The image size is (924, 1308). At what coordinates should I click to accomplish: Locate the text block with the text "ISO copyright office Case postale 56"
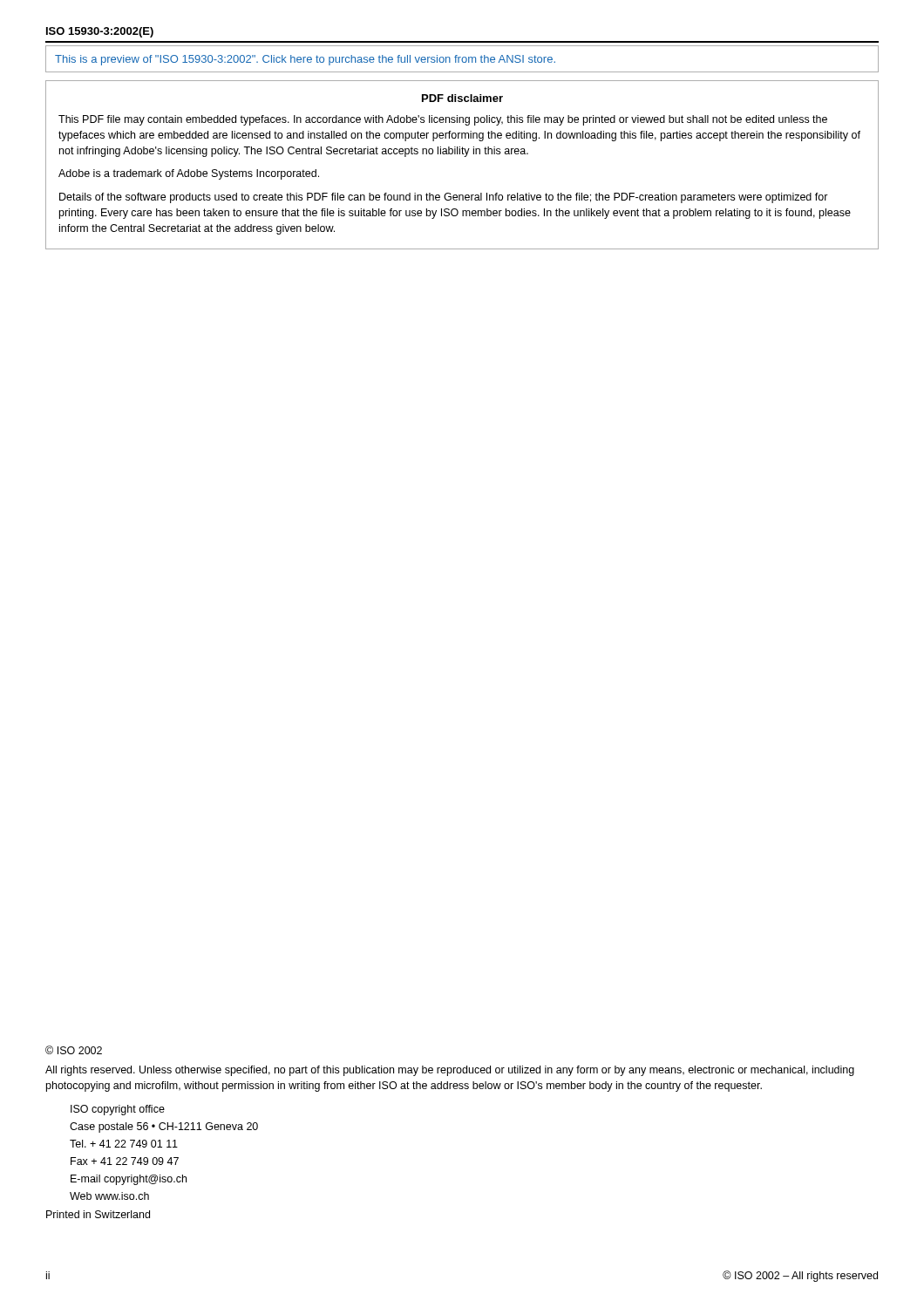(x=164, y=1153)
